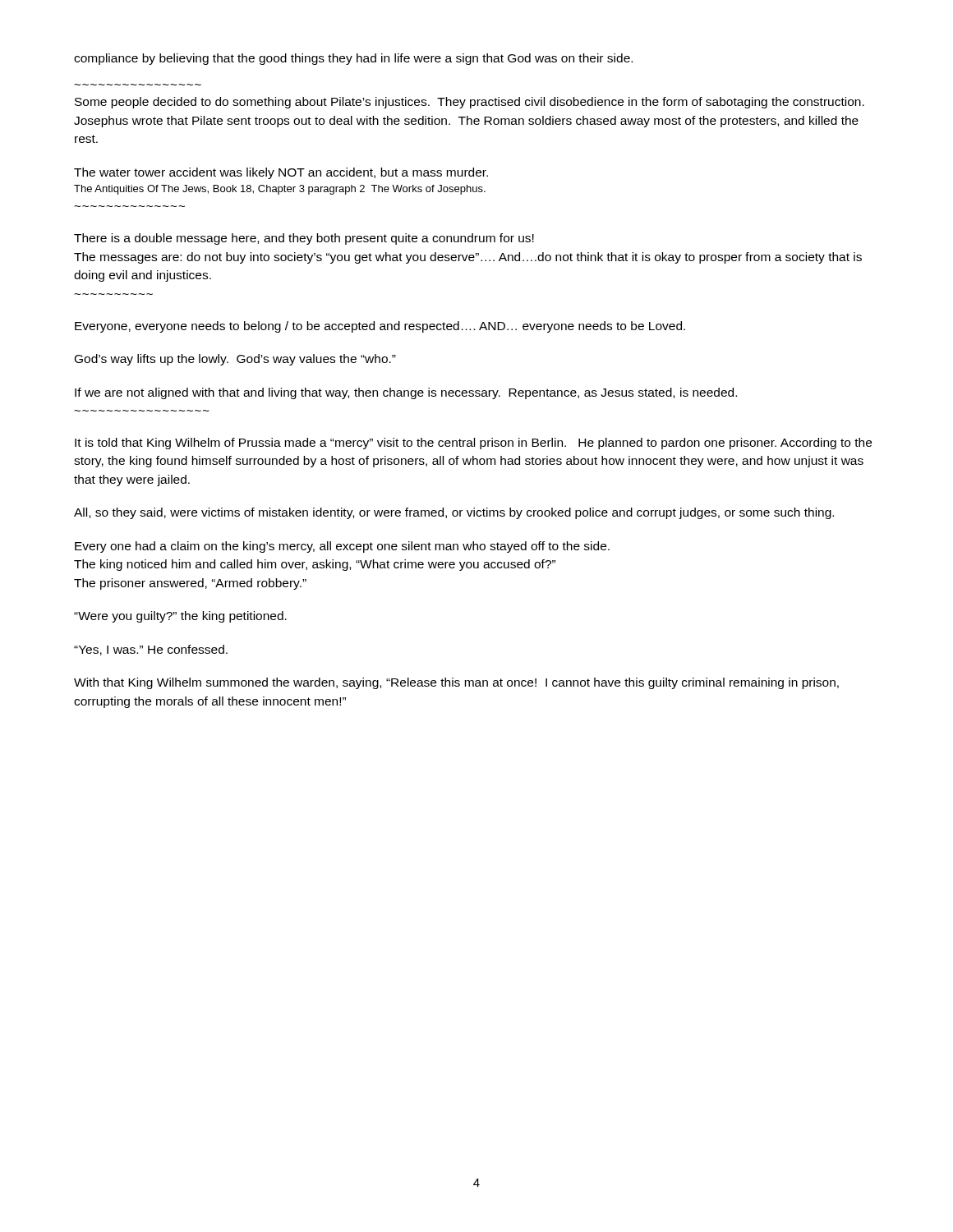Point to the block beginning "There is a"
Viewport: 953px width, 1232px height.
tap(468, 256)
